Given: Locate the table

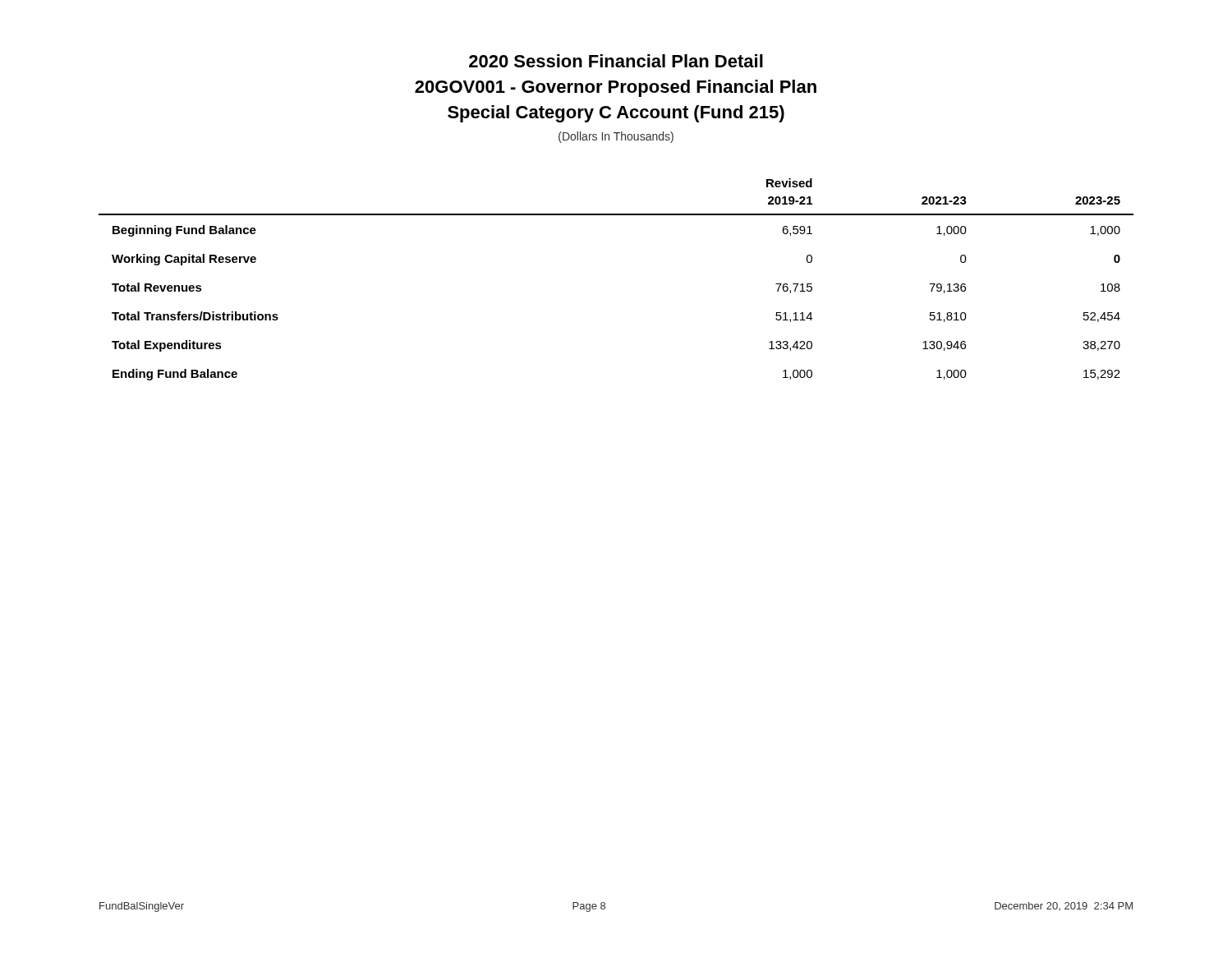Looking at the screenshot, I should click(616, 280).
